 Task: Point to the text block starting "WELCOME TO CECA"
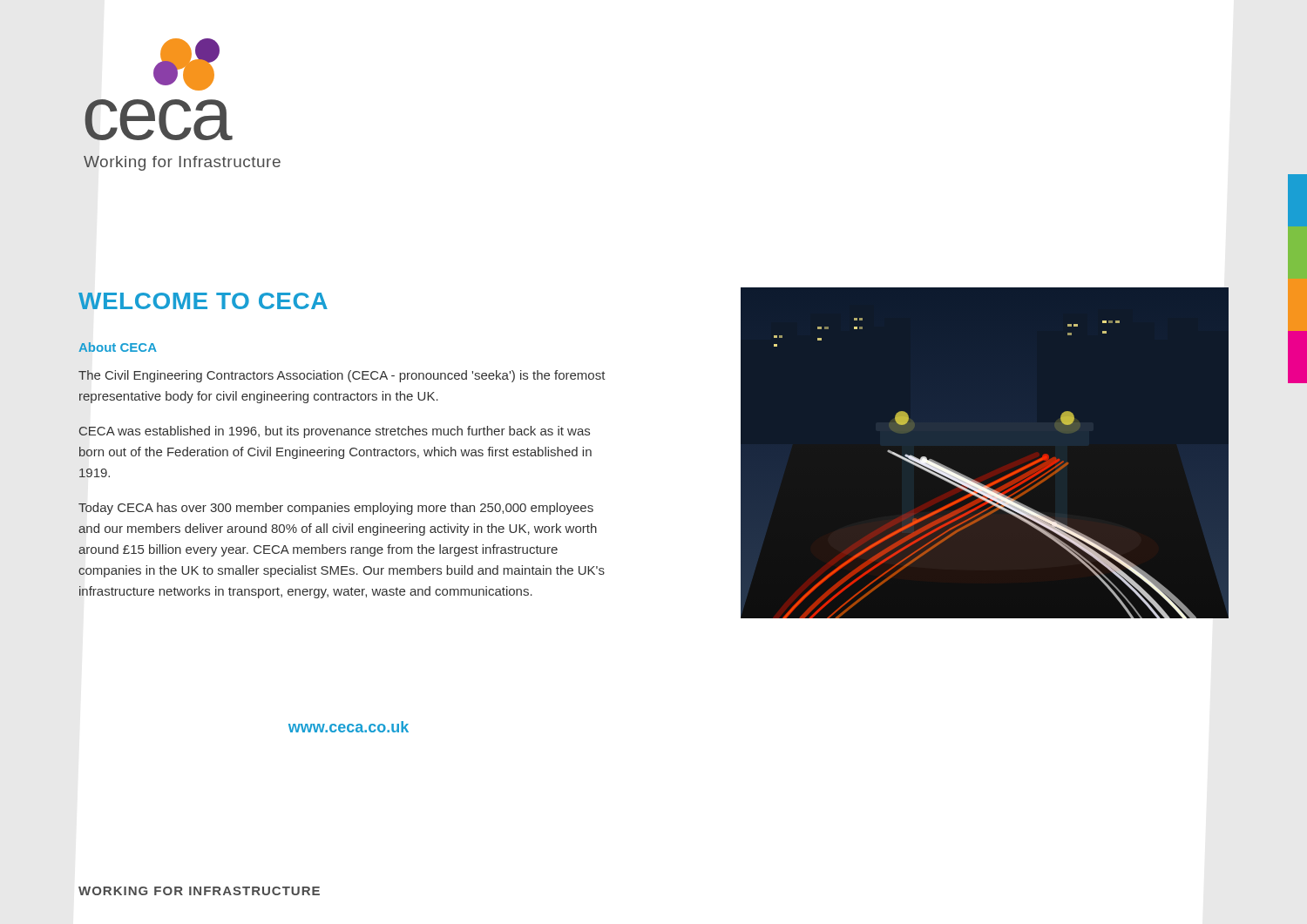click(x=349, y=445)
